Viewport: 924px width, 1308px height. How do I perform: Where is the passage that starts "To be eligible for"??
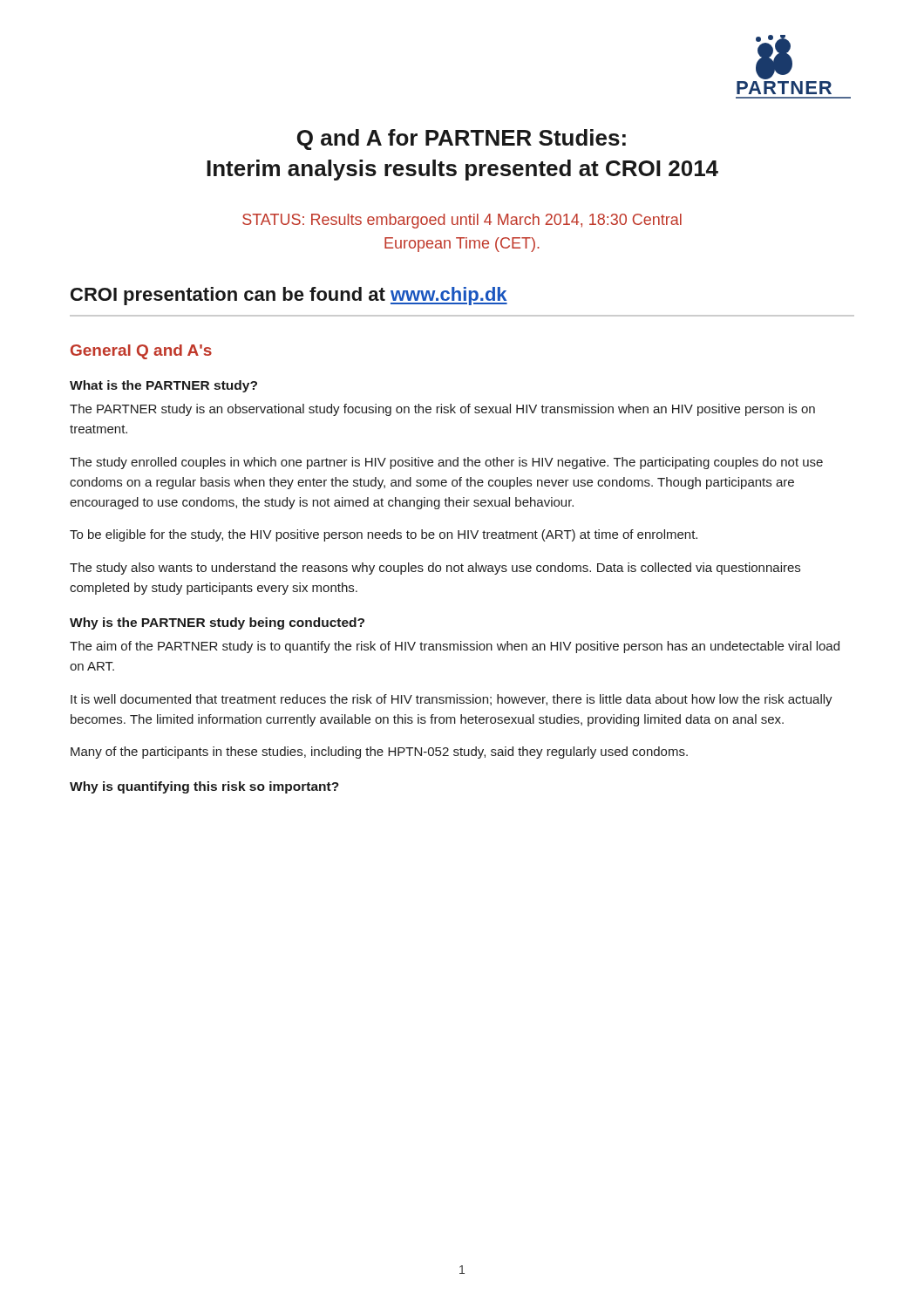coord(384,535)
